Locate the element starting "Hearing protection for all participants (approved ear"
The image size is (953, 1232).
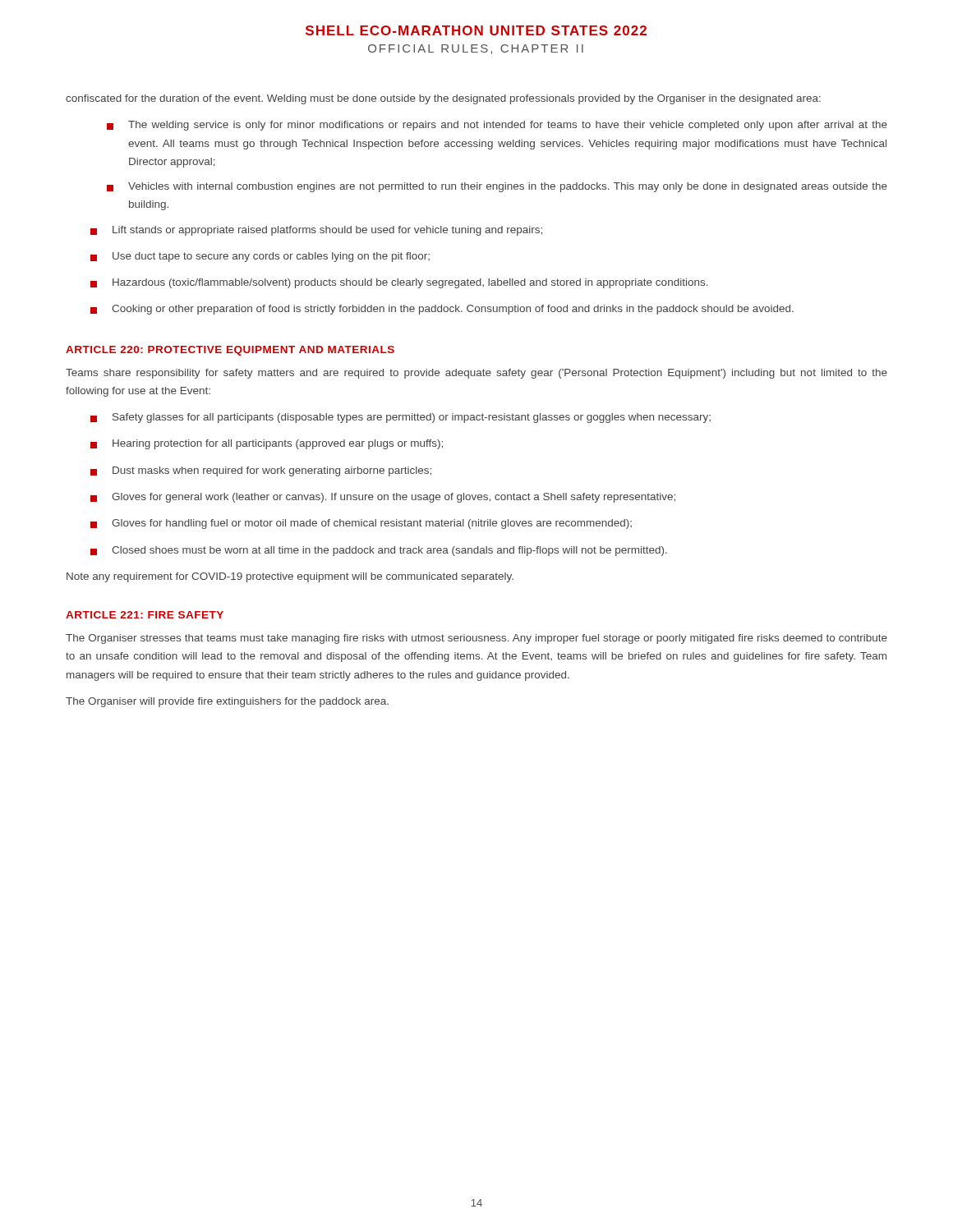tap(267, 444)
